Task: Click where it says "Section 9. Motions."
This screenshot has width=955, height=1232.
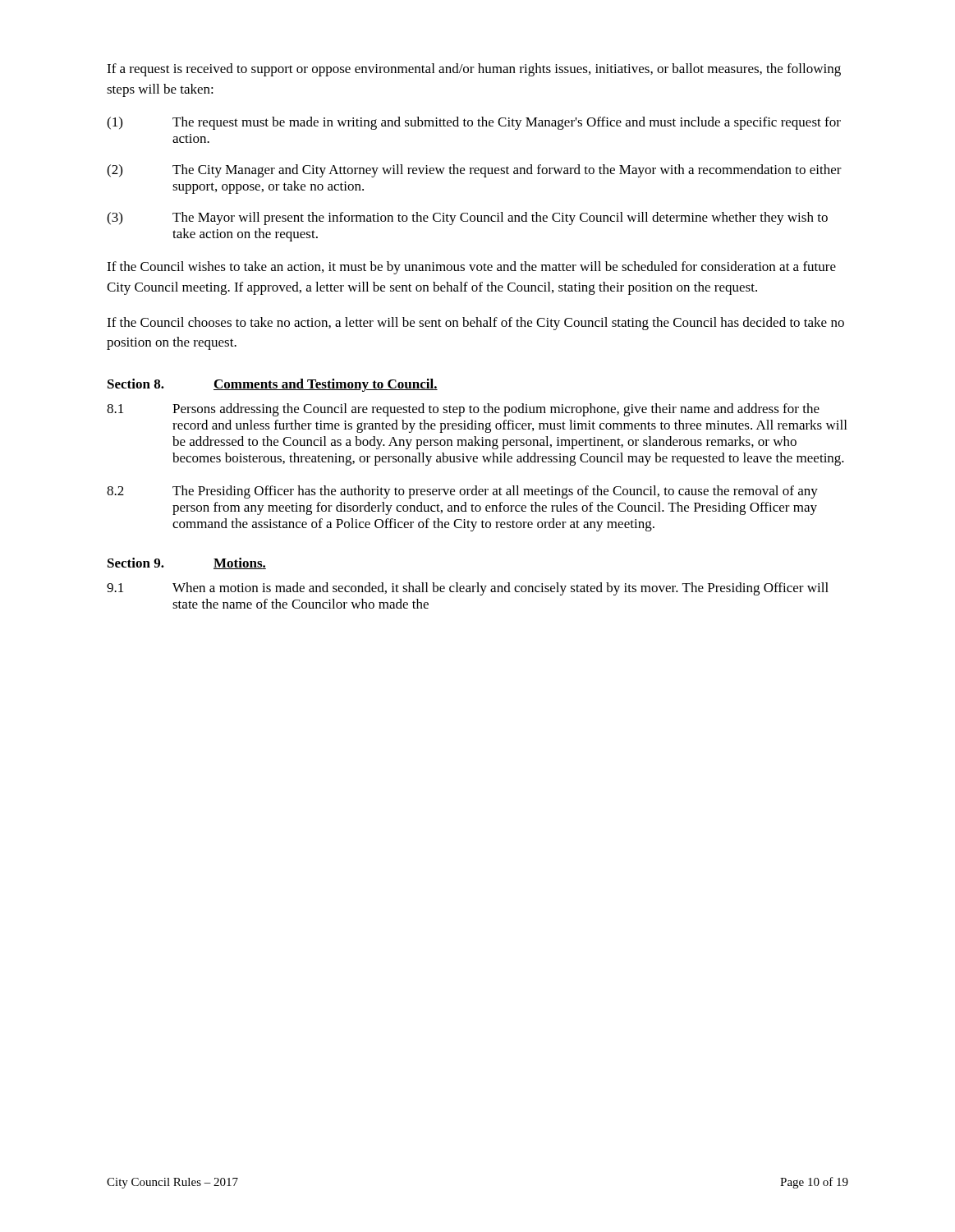Action: point(134,563)
